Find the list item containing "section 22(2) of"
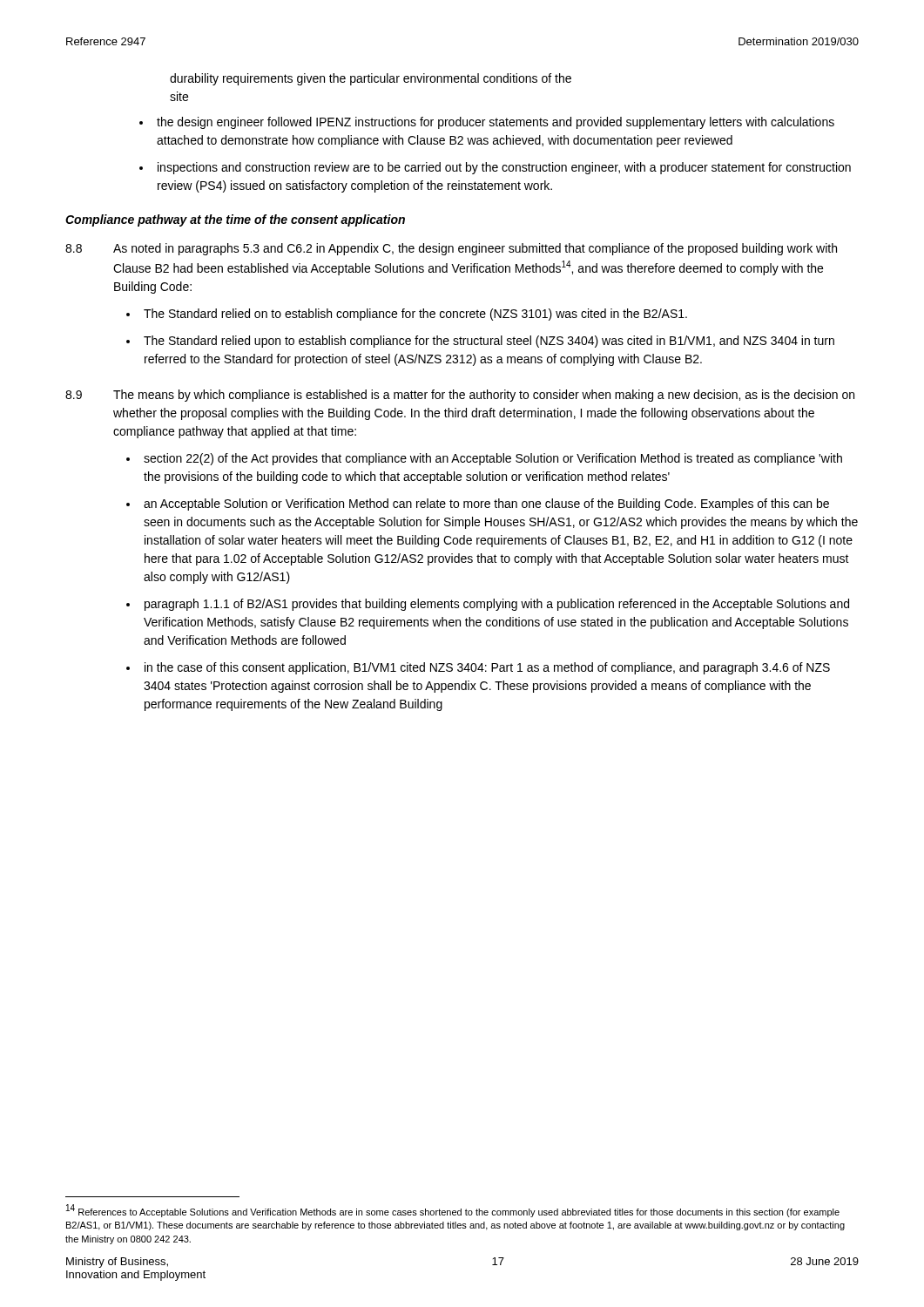The width and height of the screenshot is (924, 1307). pyautogui.click(x=493, y=467)
